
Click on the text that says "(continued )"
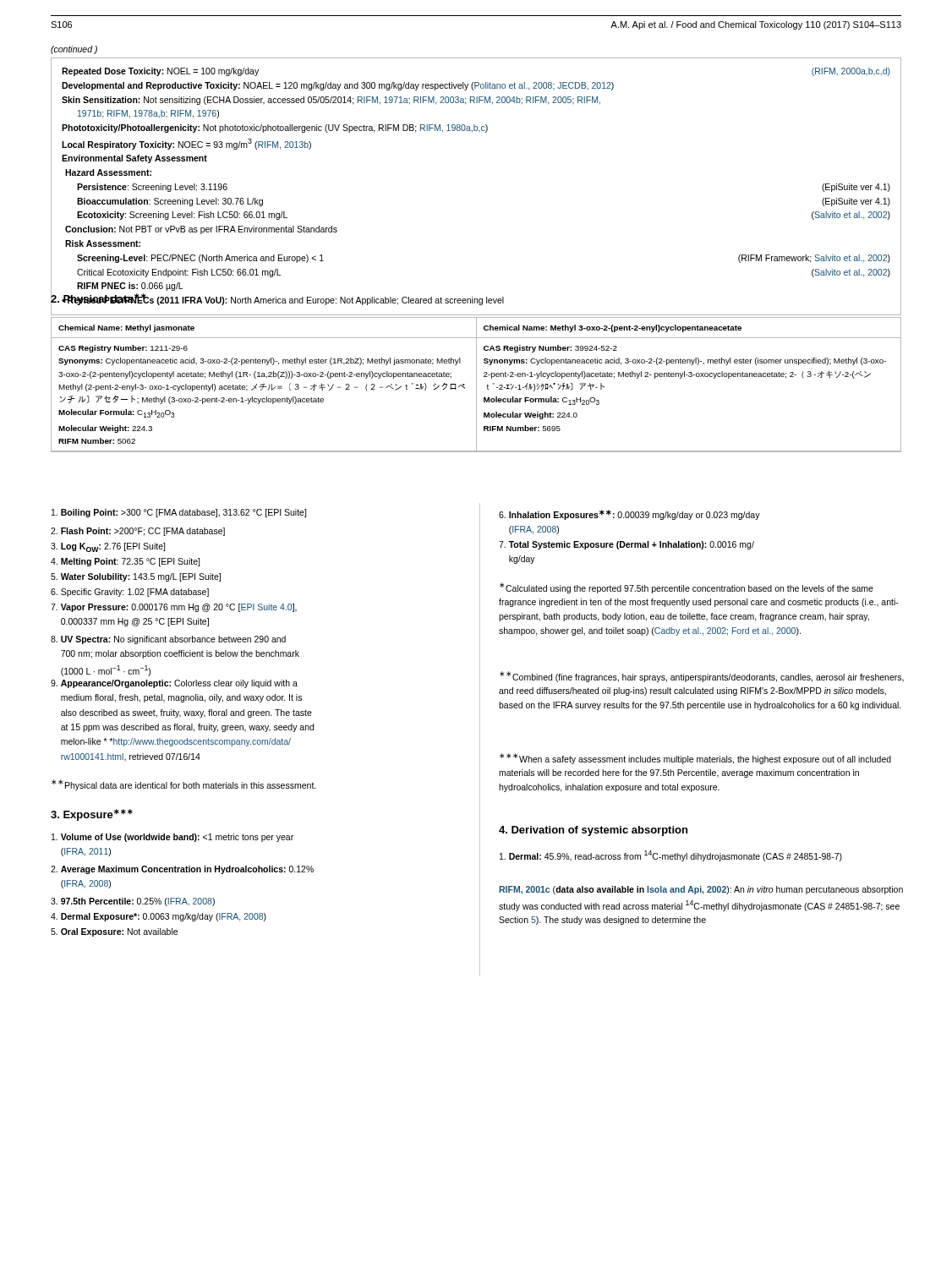click(x=74, y=49)
